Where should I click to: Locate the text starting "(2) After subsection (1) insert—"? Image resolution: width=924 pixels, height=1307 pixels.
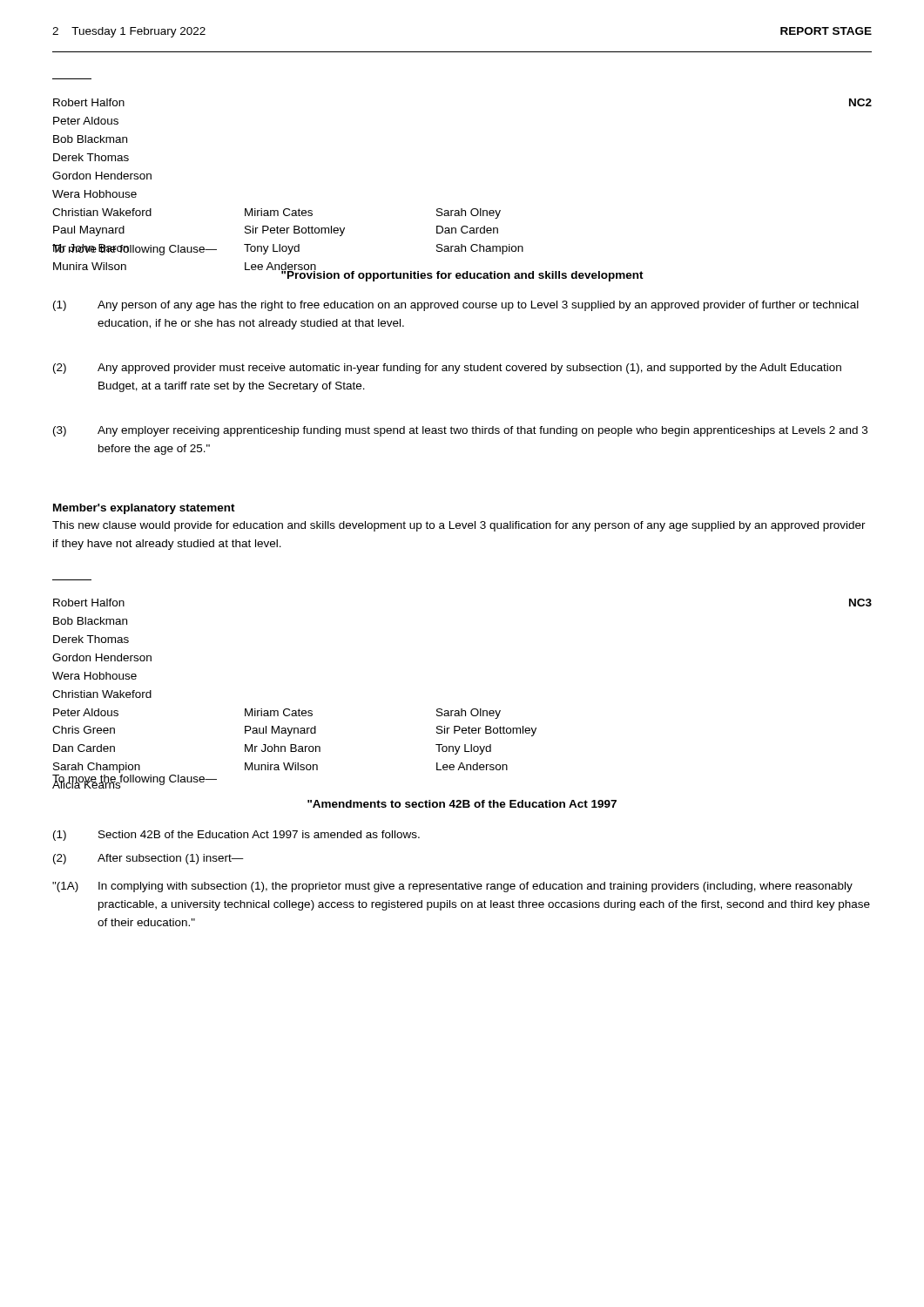(148, 859)
